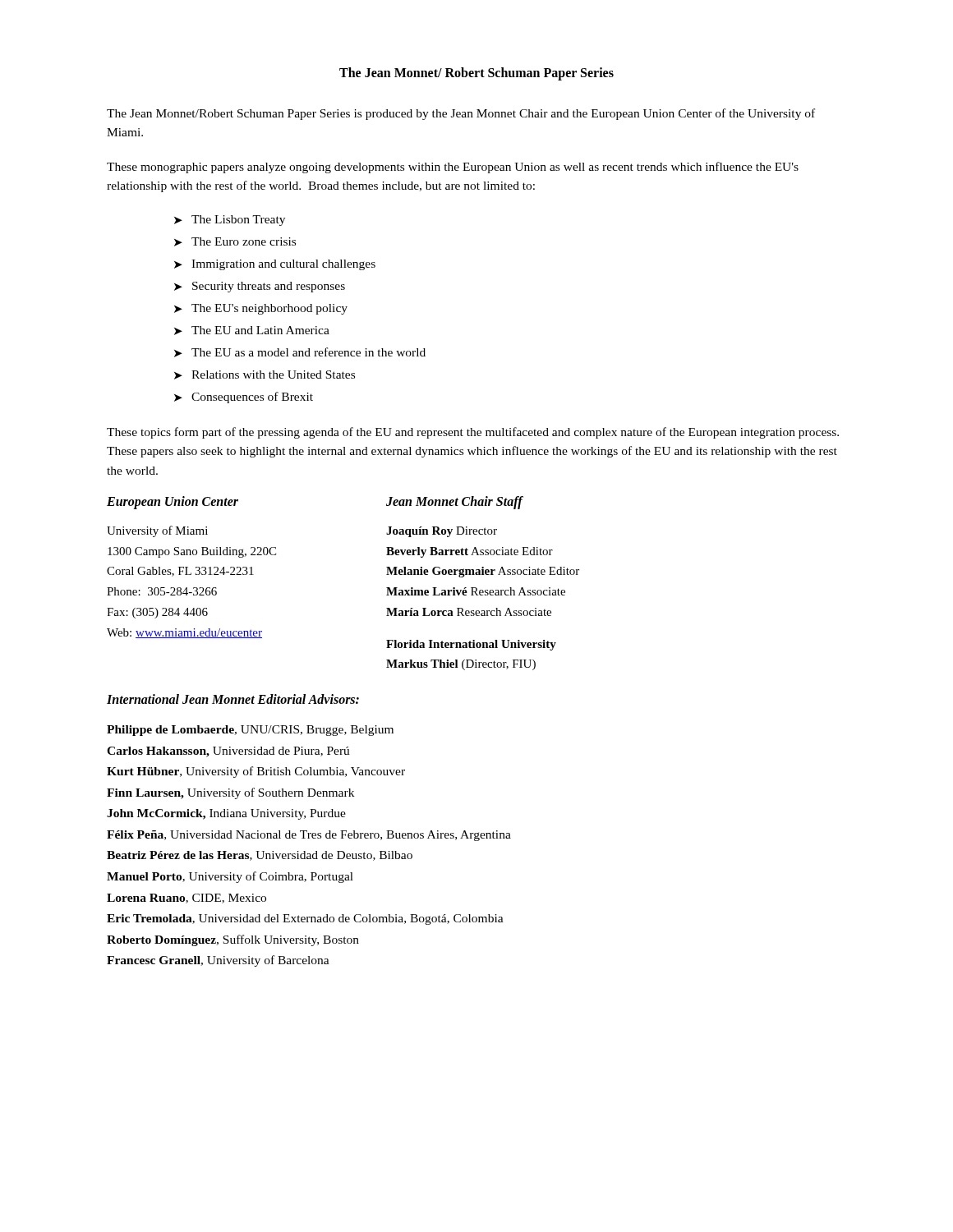953x1232 pixels.
Task: Select the list item containing "➤Immigration and cultural challenges"
Action: (274, 264)
